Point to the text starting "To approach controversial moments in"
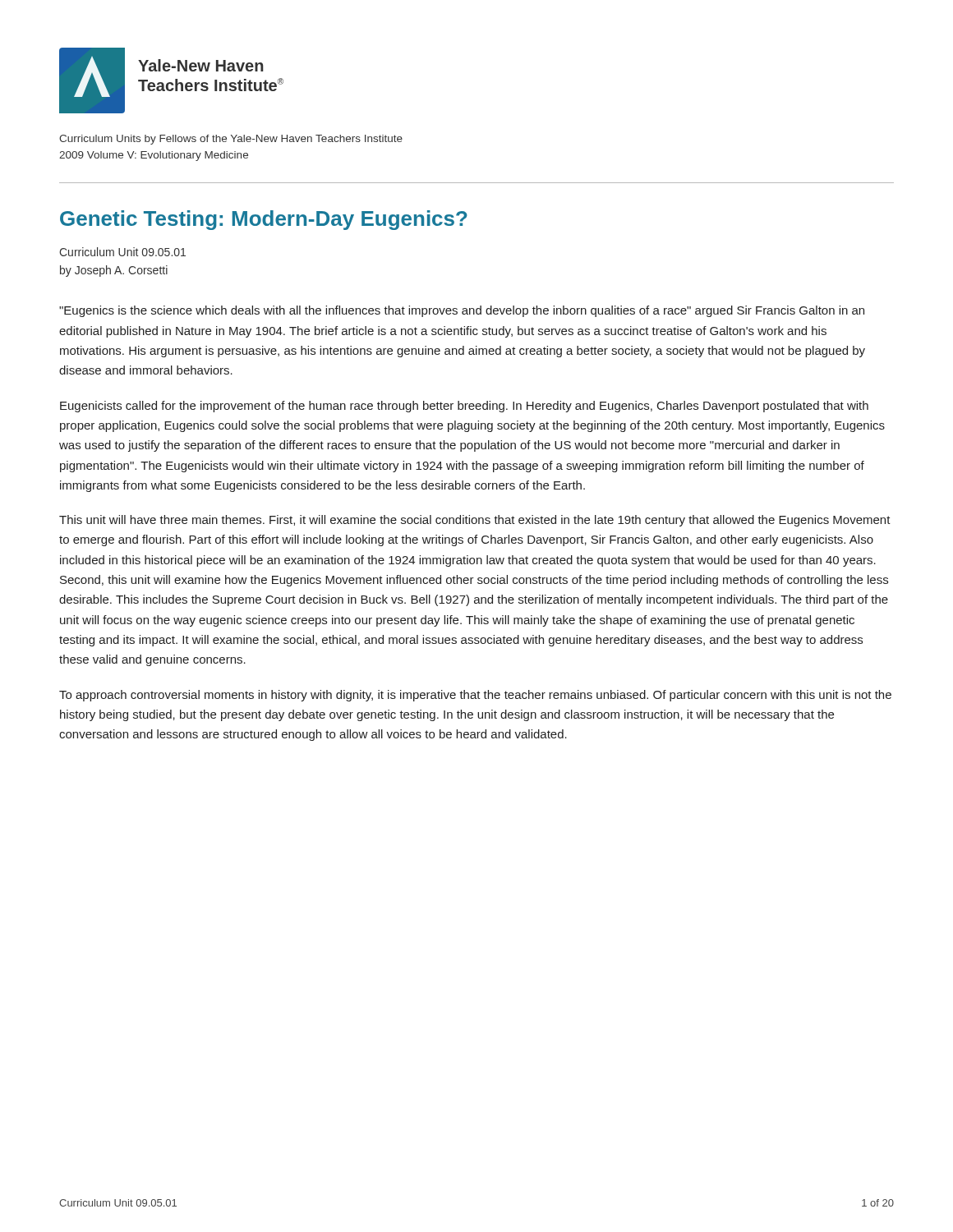This screenshot has width=953, height=1232. coord(475,714)
